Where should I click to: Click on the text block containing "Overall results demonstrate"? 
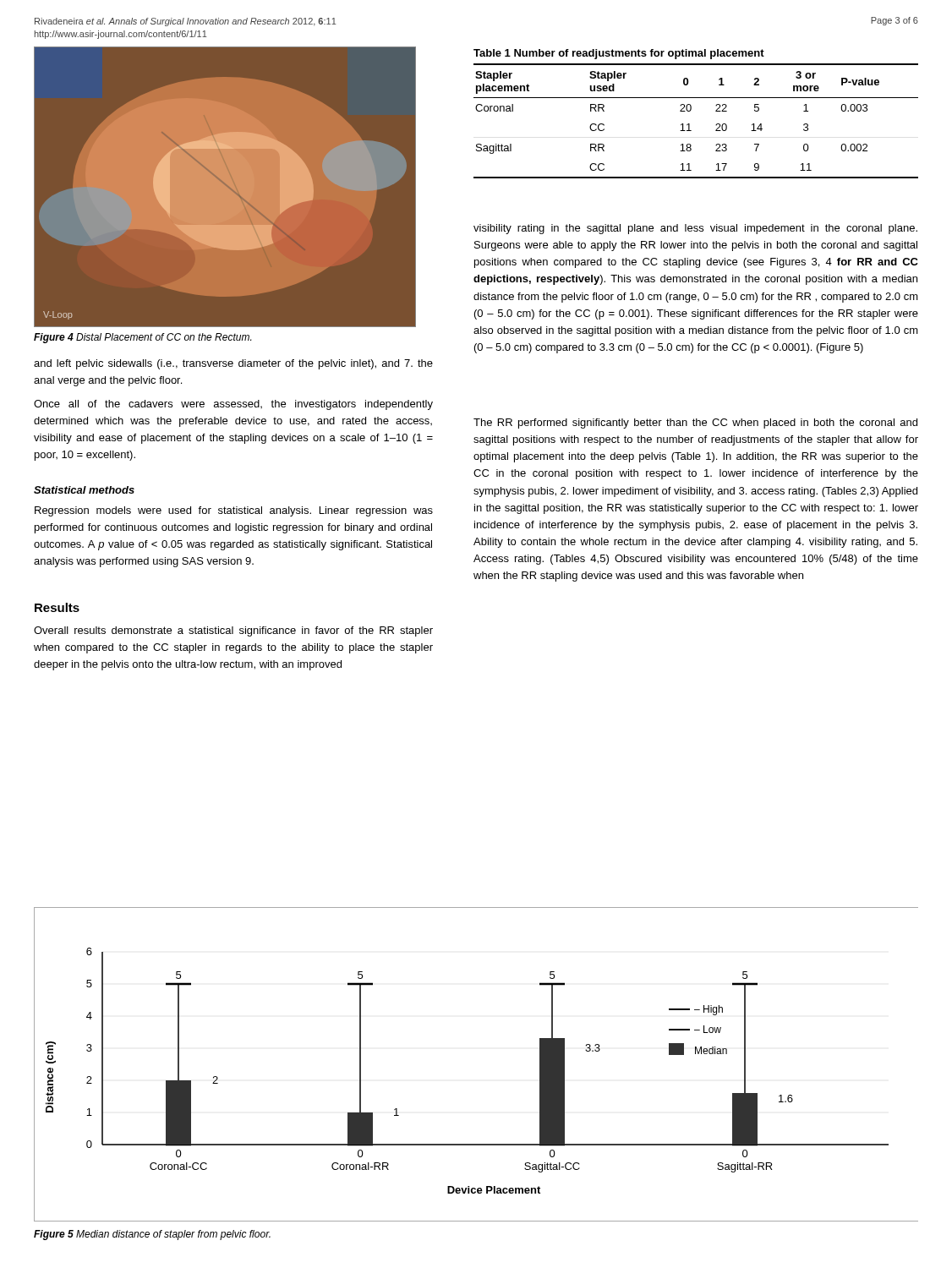[233, 647]
